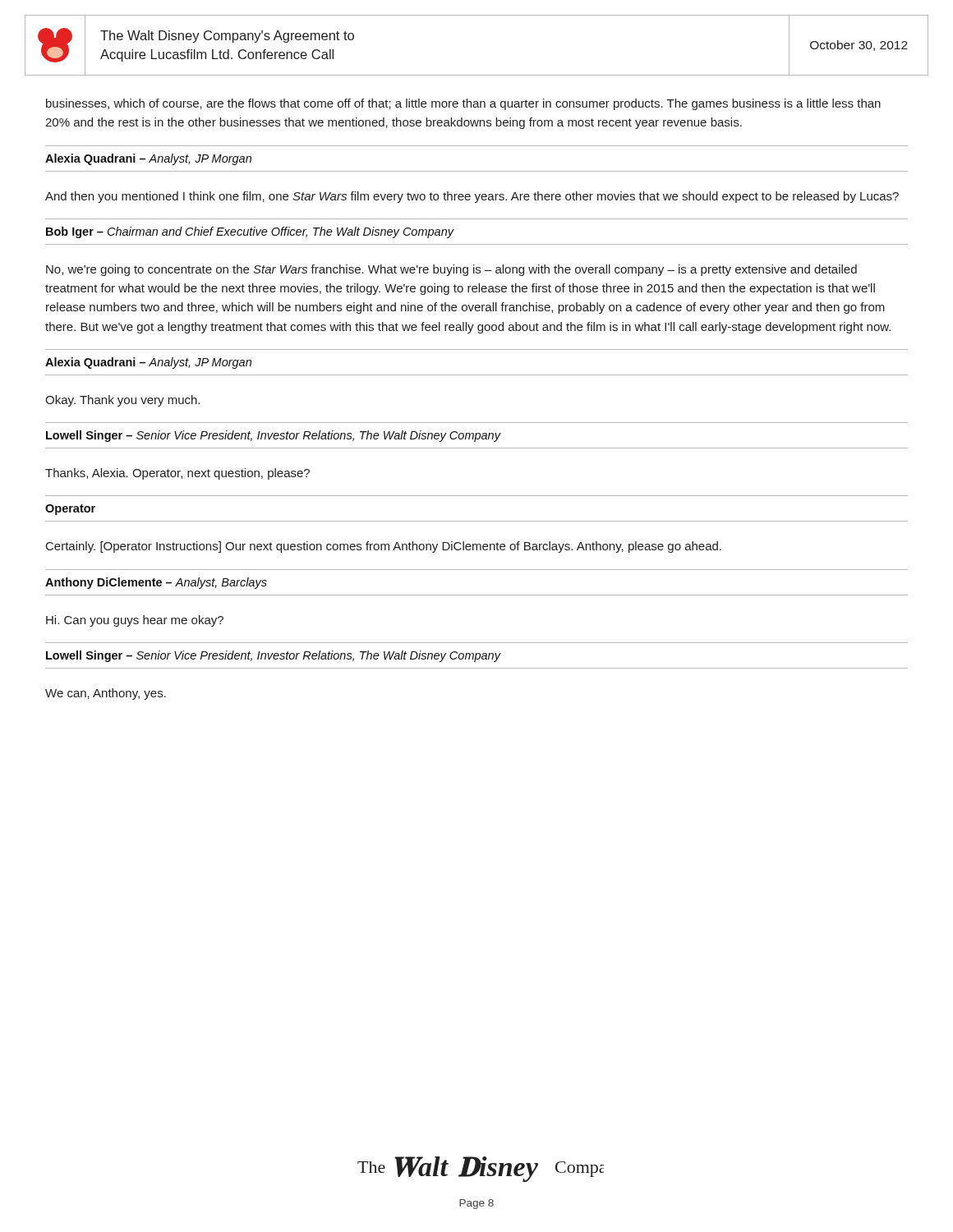Select the text block containing "businesses, which of course, are the flows"
Screen dimensions: 1232x953
(x=463, y=113)
